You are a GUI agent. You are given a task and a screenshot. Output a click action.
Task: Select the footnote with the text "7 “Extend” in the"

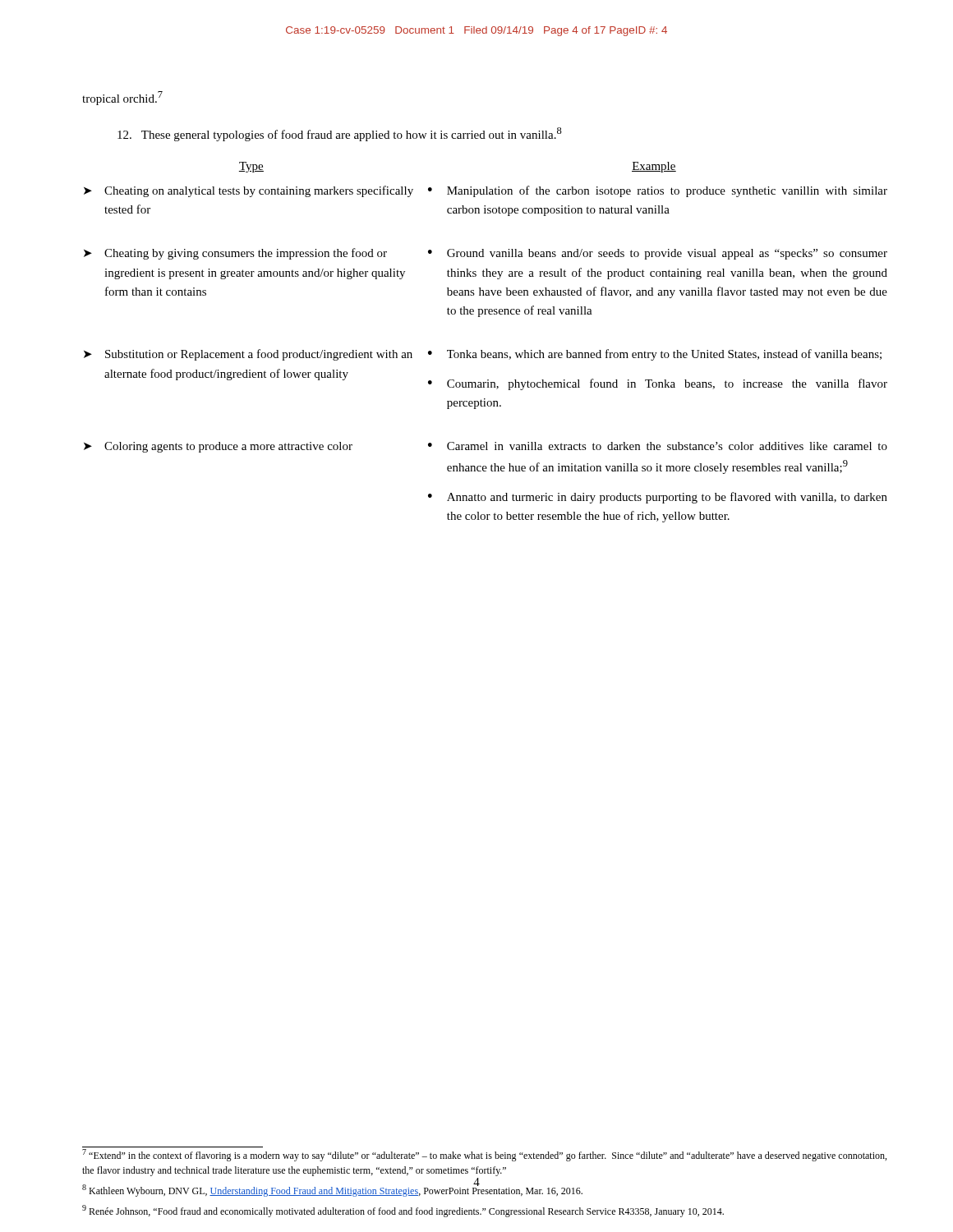pyautogui.click(x=485, y=1162)
